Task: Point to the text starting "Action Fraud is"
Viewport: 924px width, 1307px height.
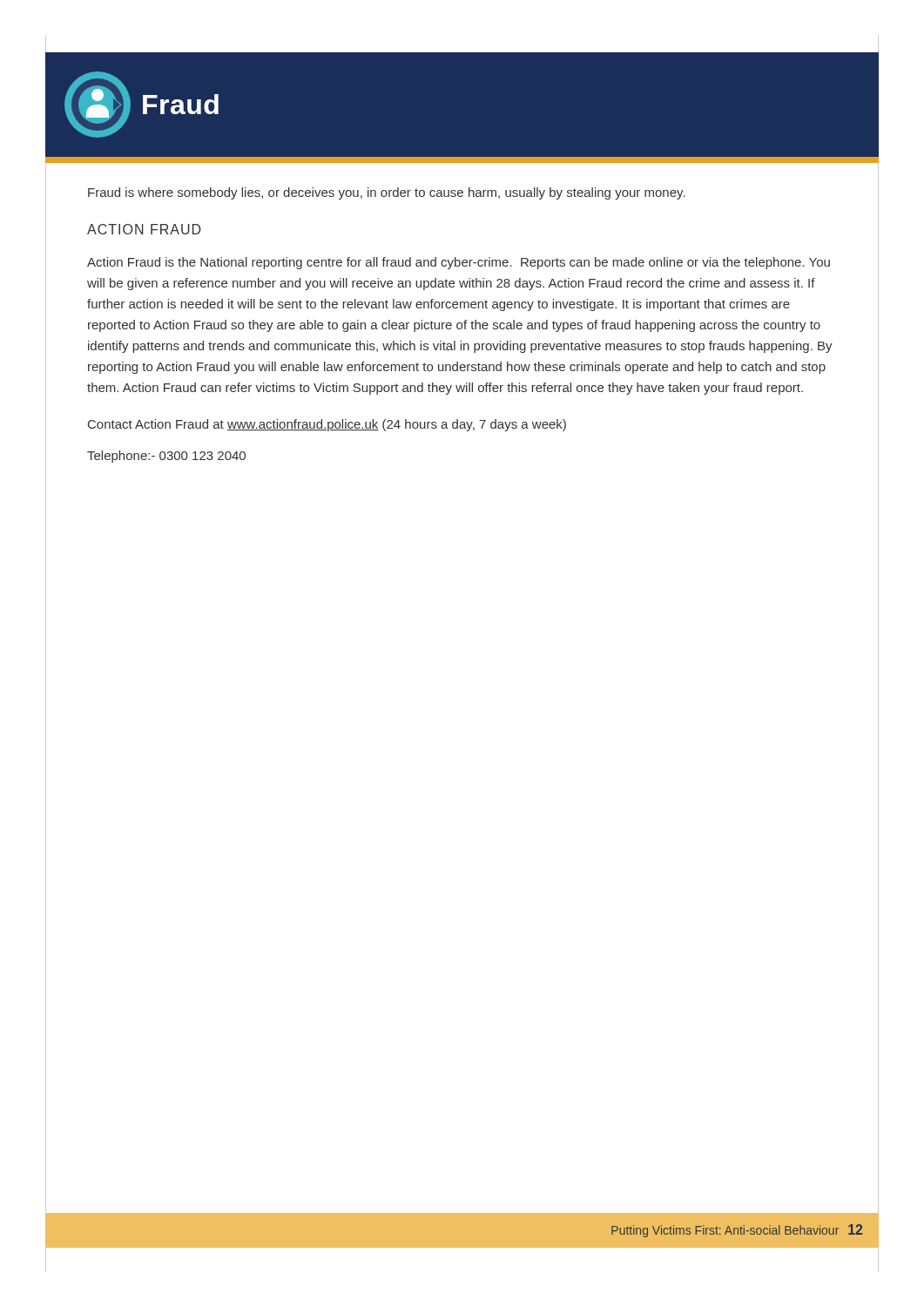Action: click(460, 324)
